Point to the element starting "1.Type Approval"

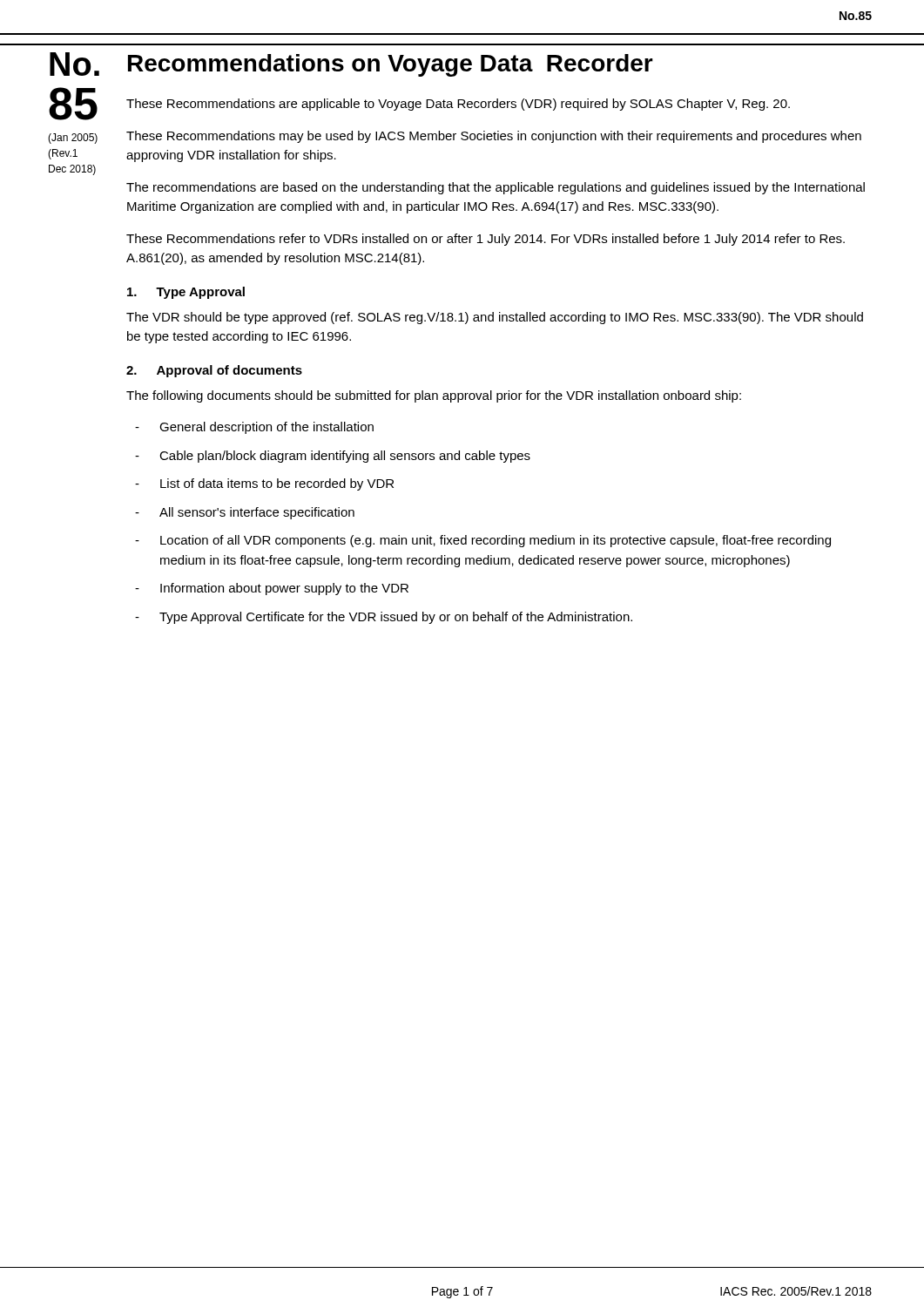pyautogui.click(x=186, y=291)
